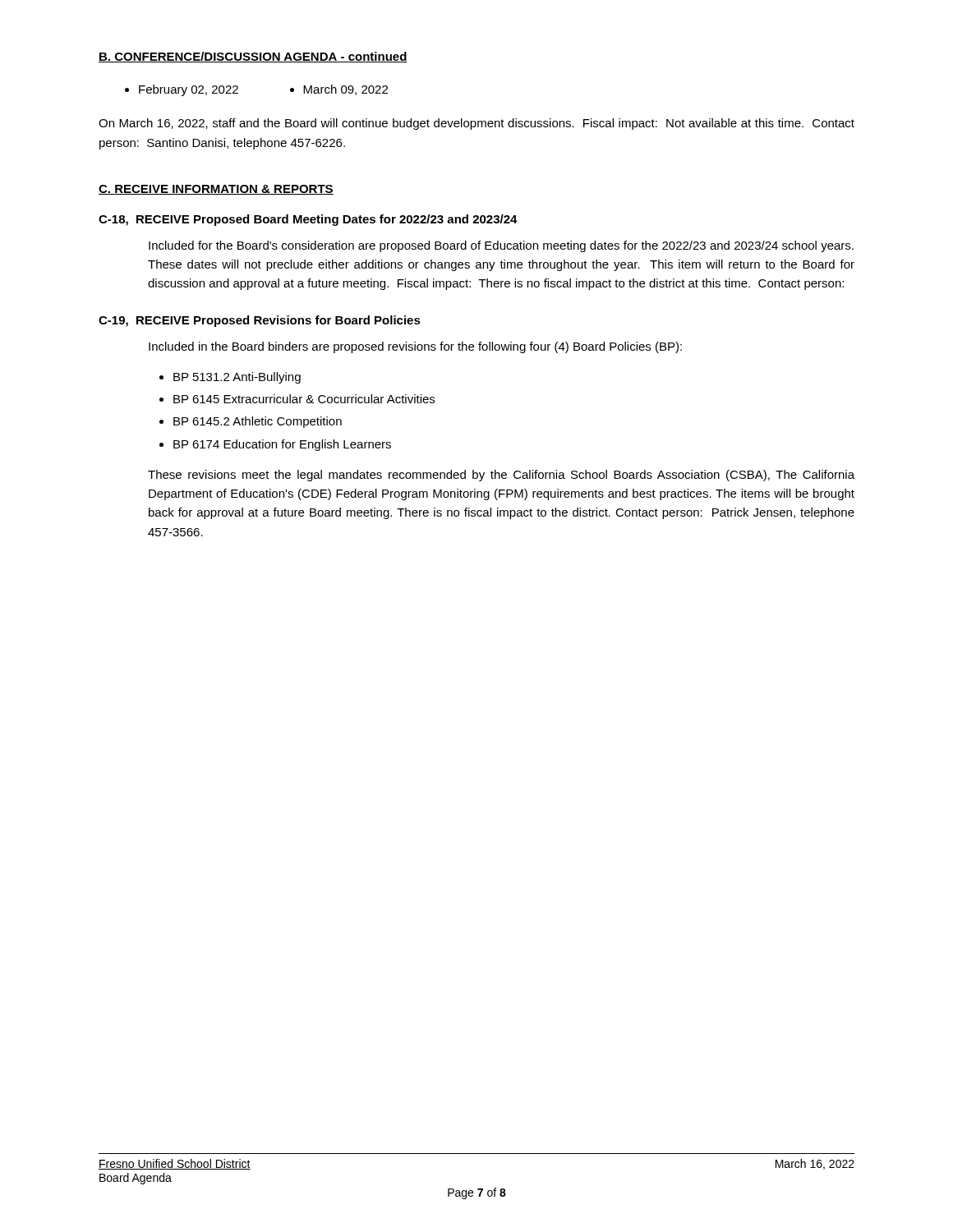Screen dimensions: 1232x953
Task: Navigate to the block starting "C-18, RECEIVE Proposed Board Meeting Dates for"
Action: tap(308, 219)
